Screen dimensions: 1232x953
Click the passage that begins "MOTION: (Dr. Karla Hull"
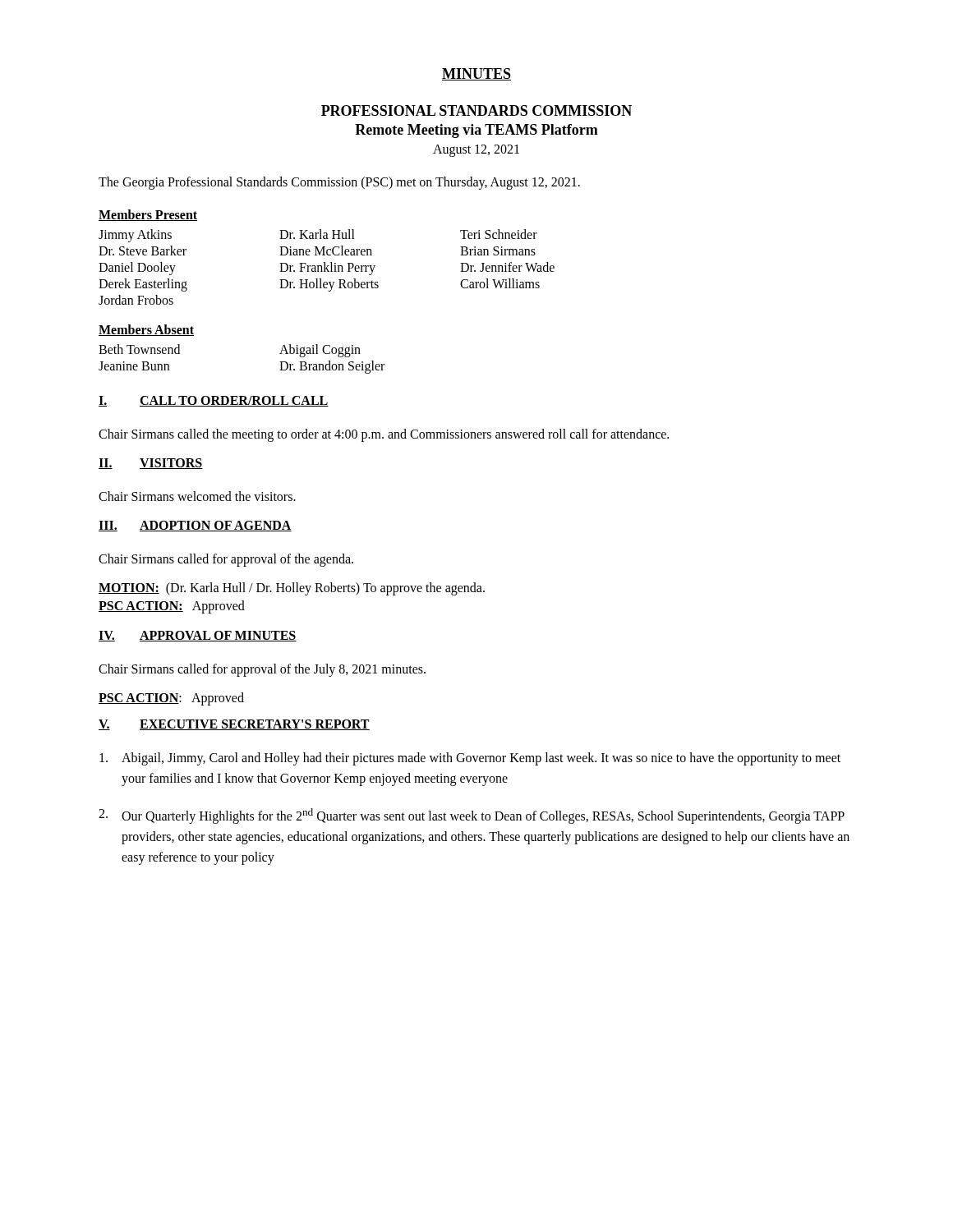[292, 588]
